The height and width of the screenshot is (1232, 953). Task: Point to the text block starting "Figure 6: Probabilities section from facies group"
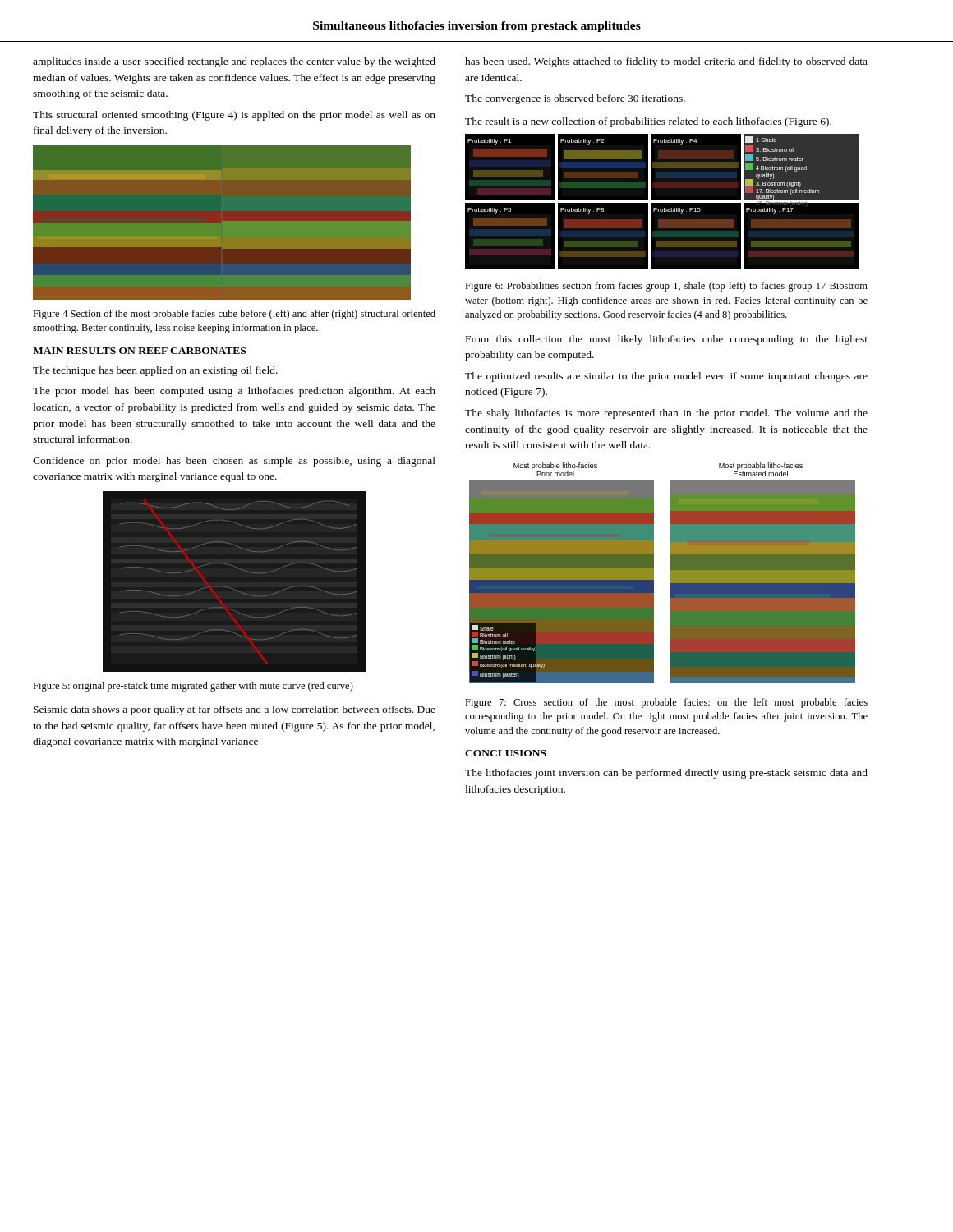click(x=666, y=300)
